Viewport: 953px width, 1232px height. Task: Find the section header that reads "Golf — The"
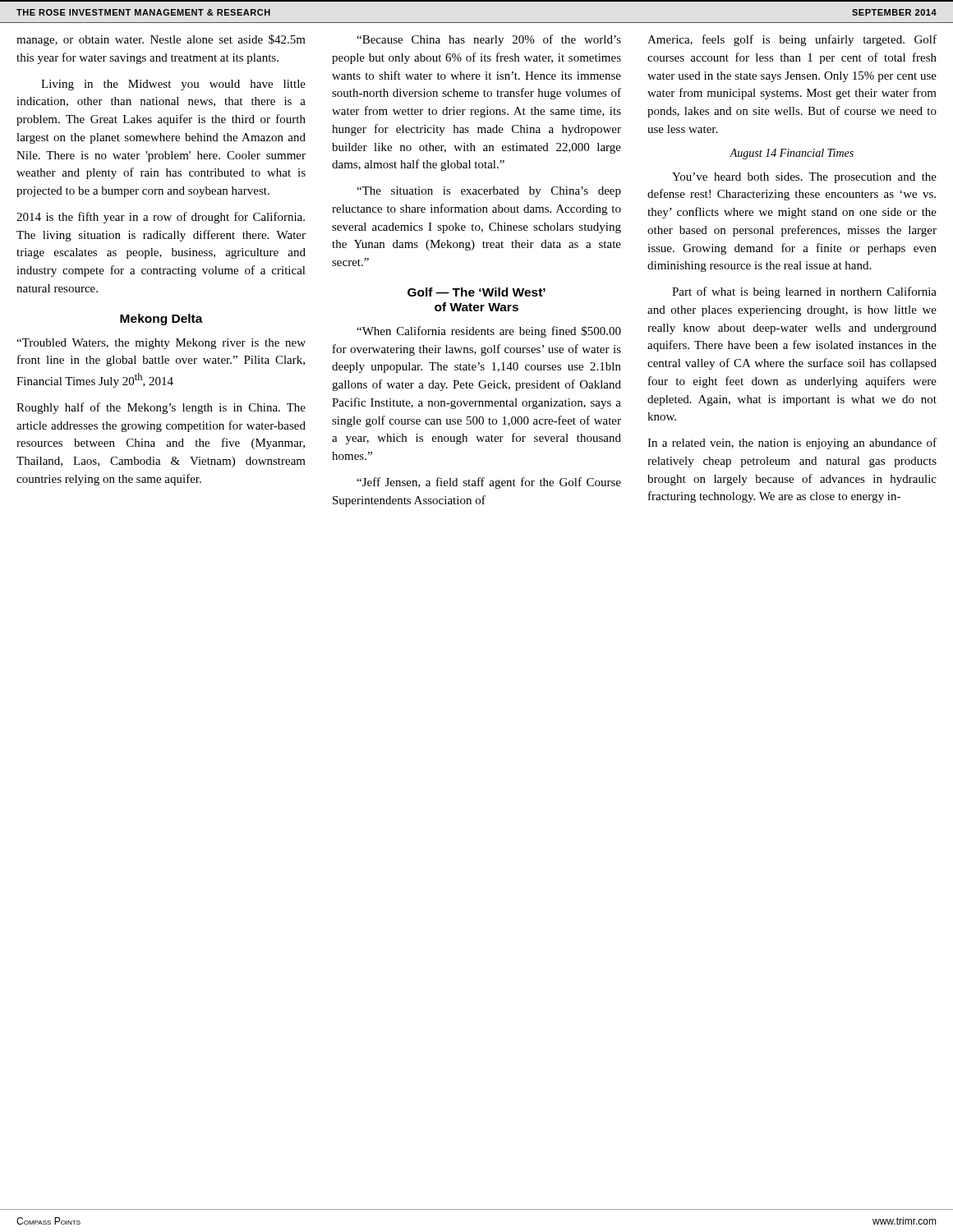(x=476, y=299)
